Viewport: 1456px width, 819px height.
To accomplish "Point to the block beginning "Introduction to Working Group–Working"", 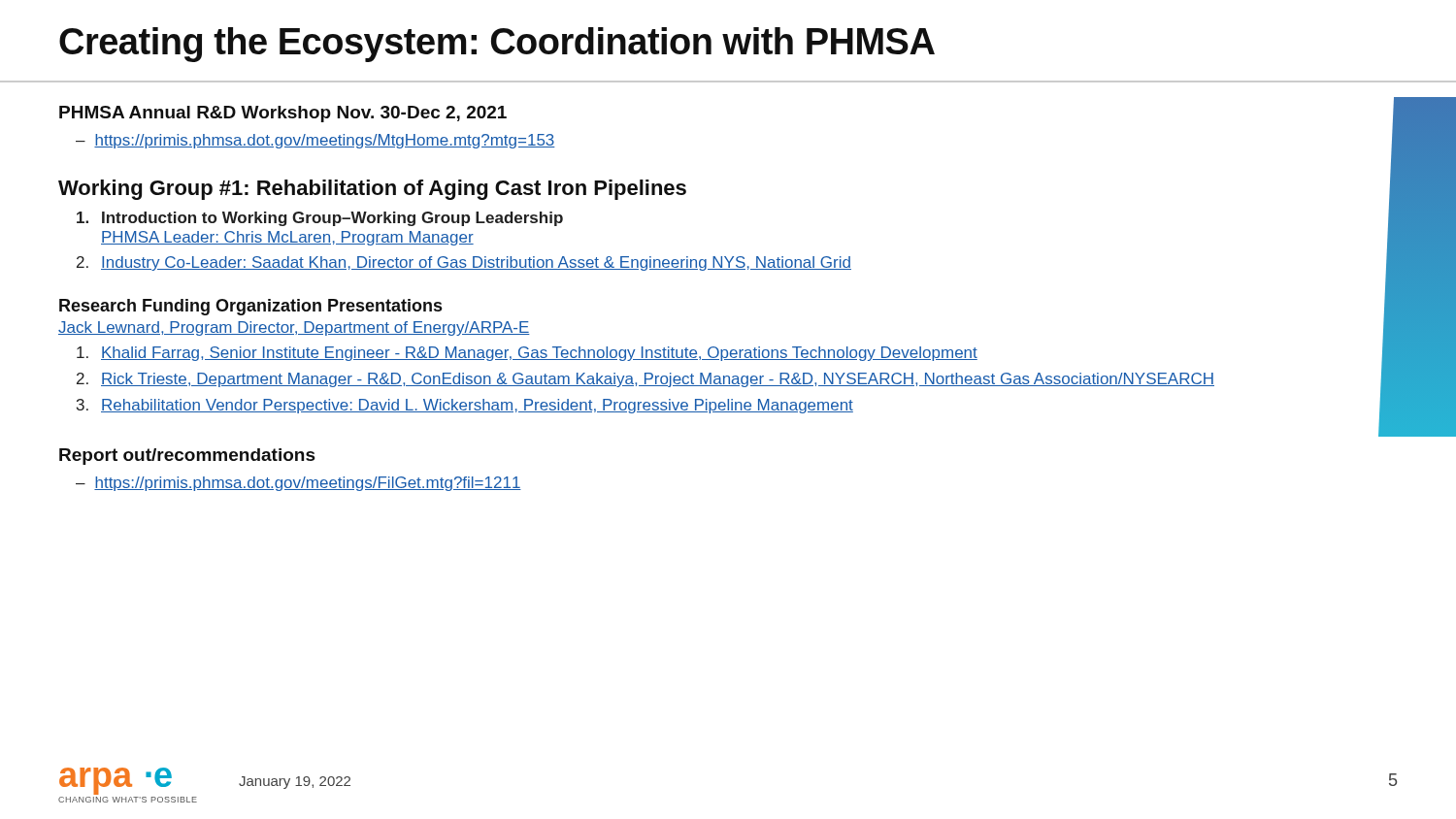I will tap(403, 223).
